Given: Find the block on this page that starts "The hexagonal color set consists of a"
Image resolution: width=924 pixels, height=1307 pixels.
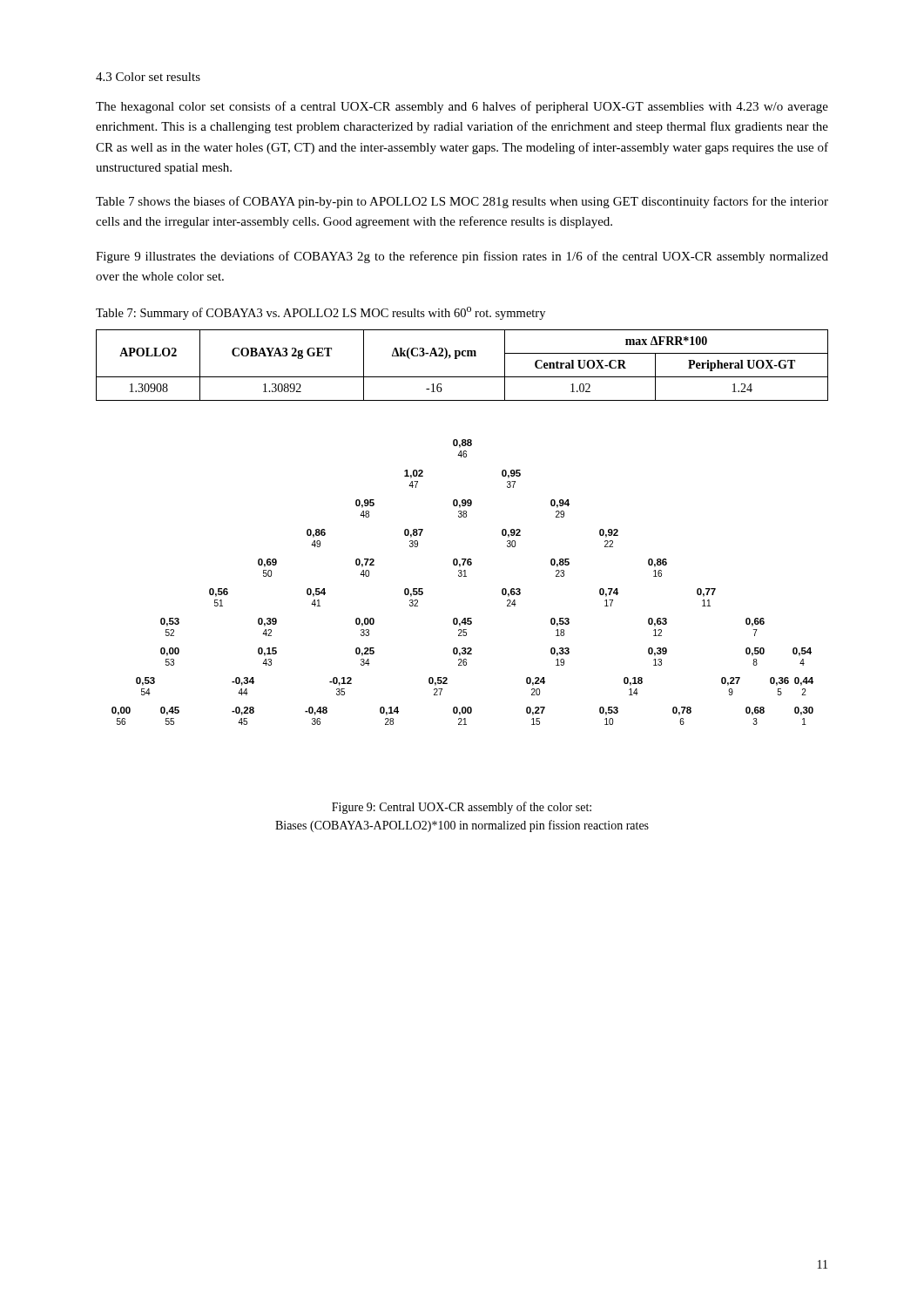Looking at the screenshot, I should coord(462,137).
